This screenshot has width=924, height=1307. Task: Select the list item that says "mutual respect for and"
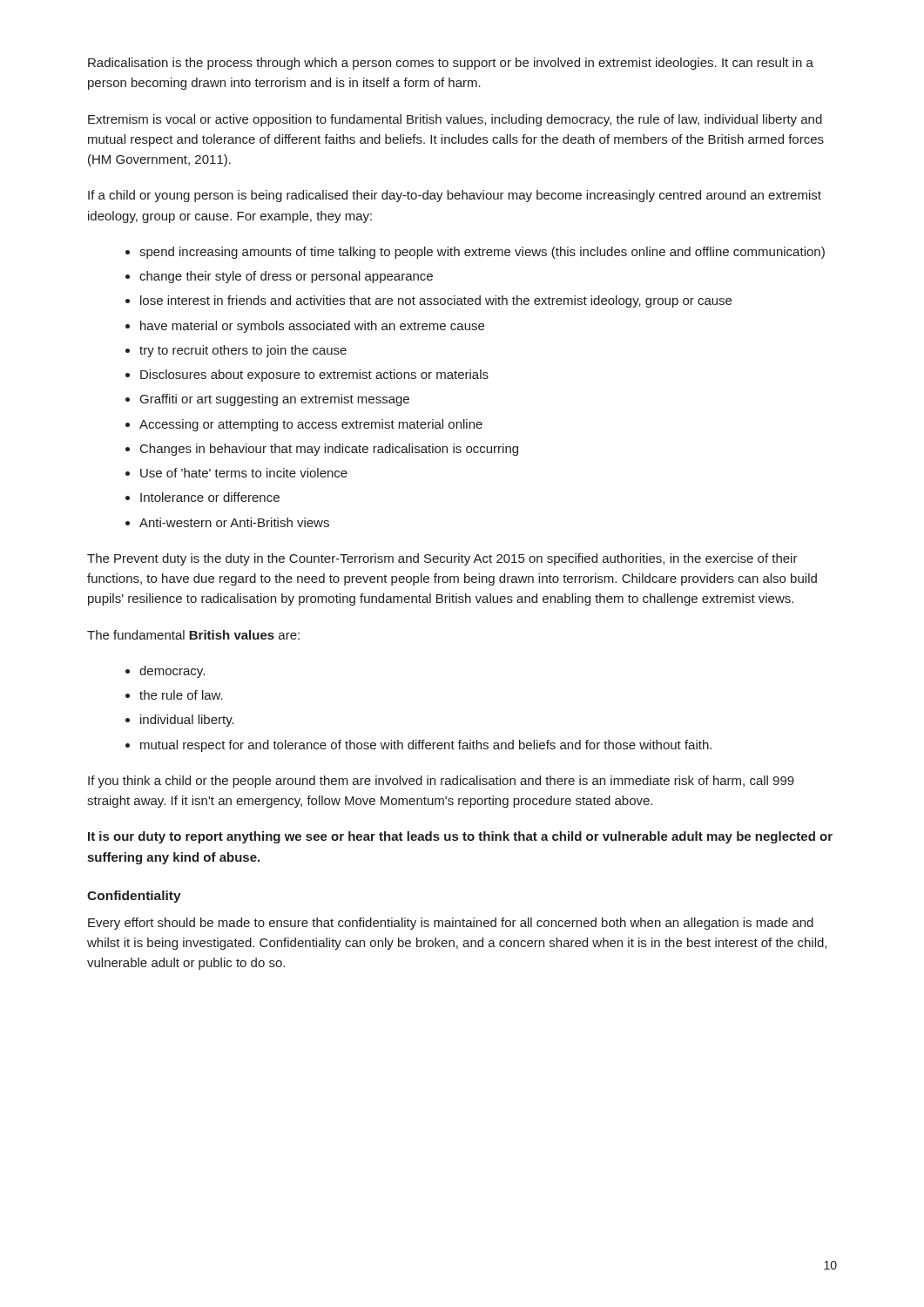426,744
